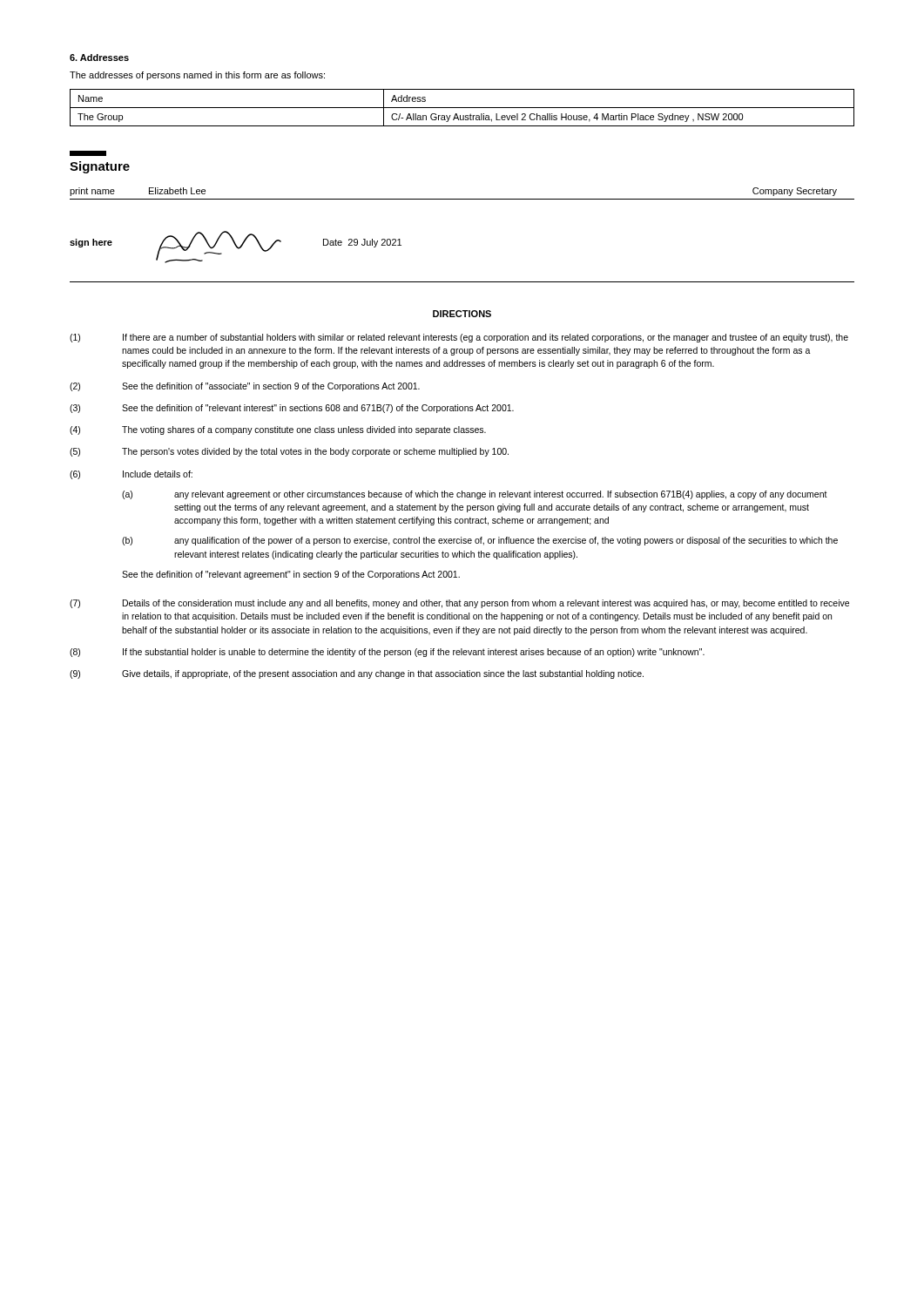Find the text starting "(7) Details of the consideration"

462,617
